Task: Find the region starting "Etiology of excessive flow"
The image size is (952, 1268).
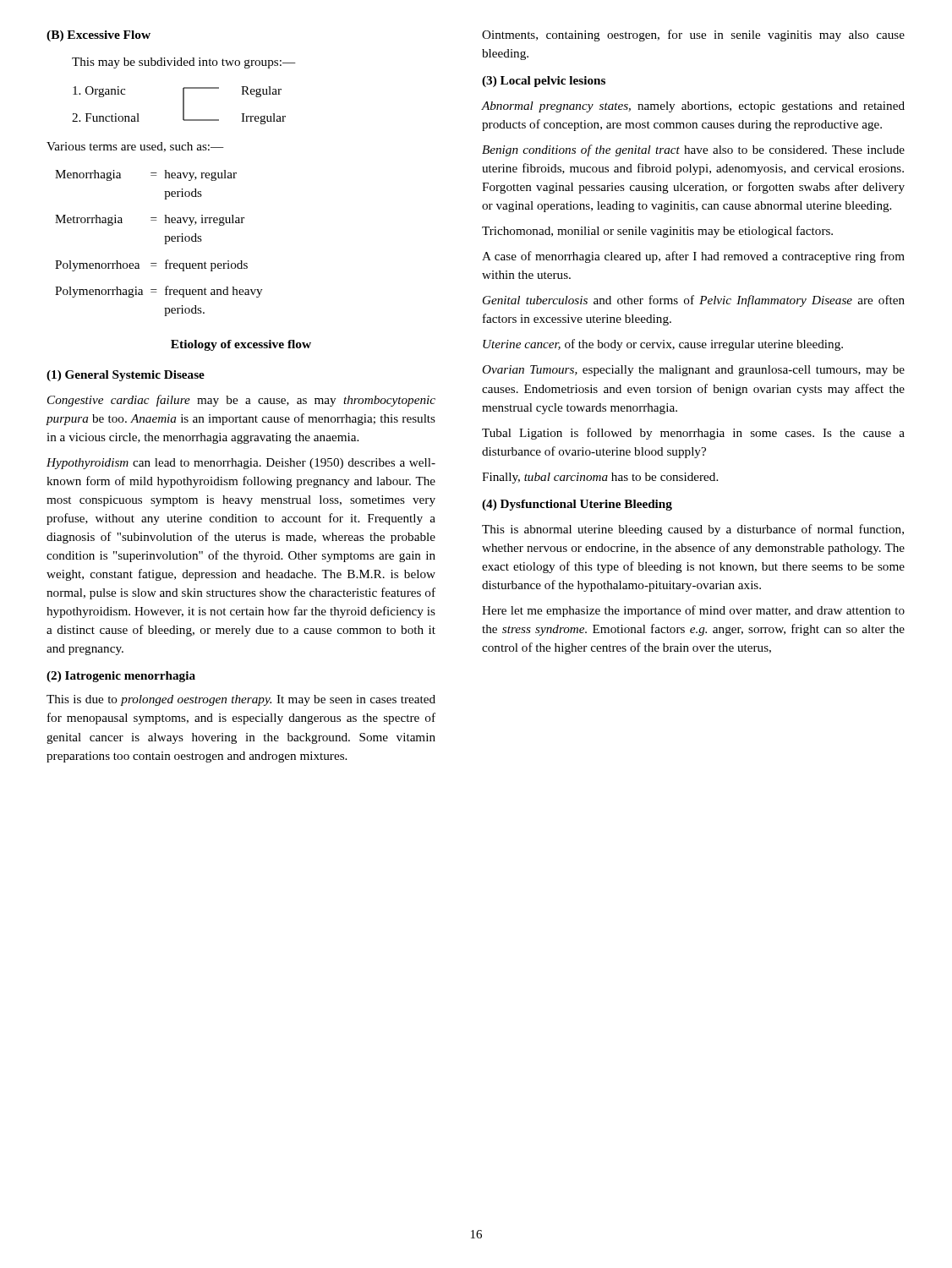Action: click(x=241, y=343)
